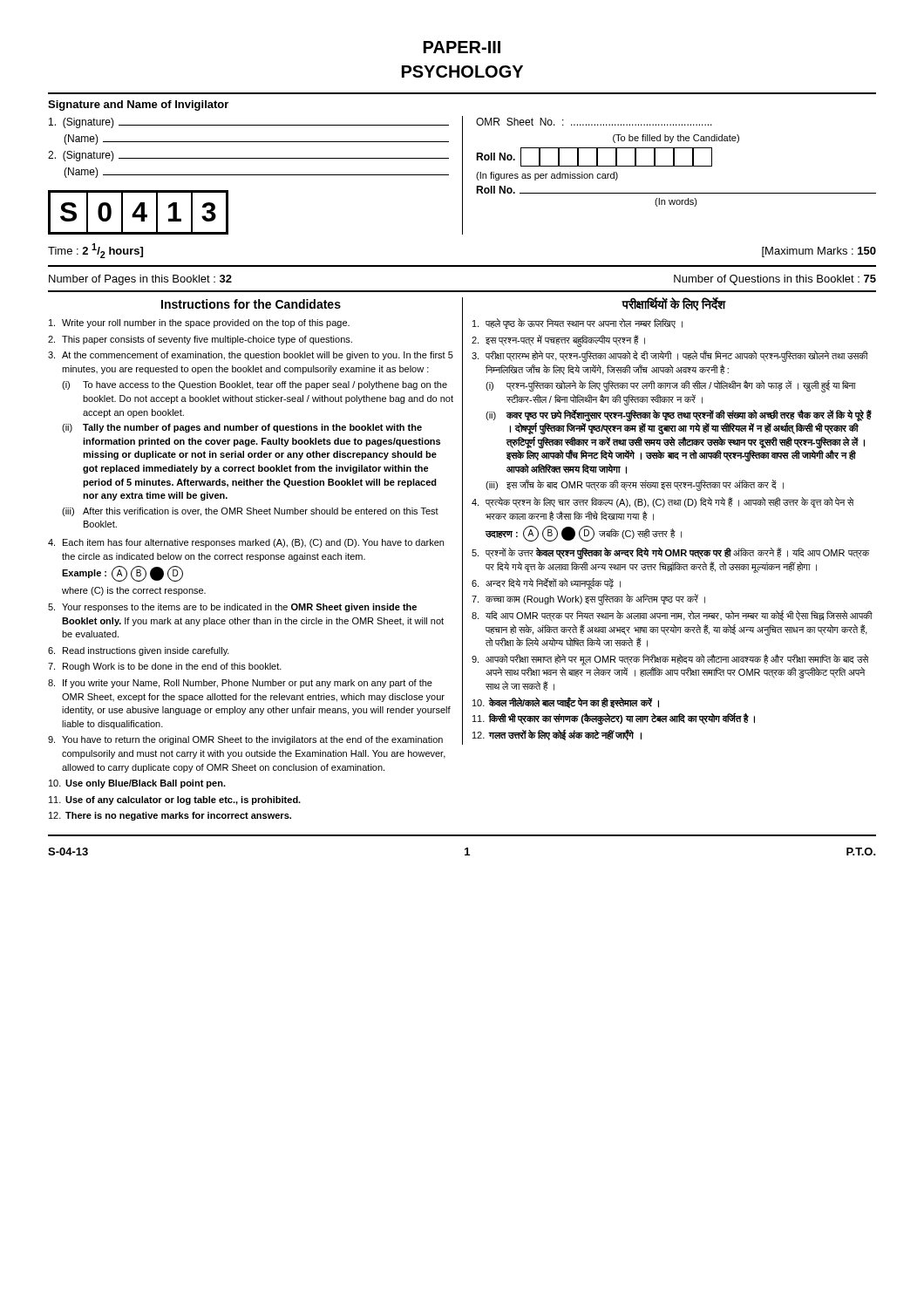Click on the text block that says "OMR Sheet No. : ................................................. (To be filled"
Screen dimensions: 1308x924
pyautogui.click(x=676, y=161)
